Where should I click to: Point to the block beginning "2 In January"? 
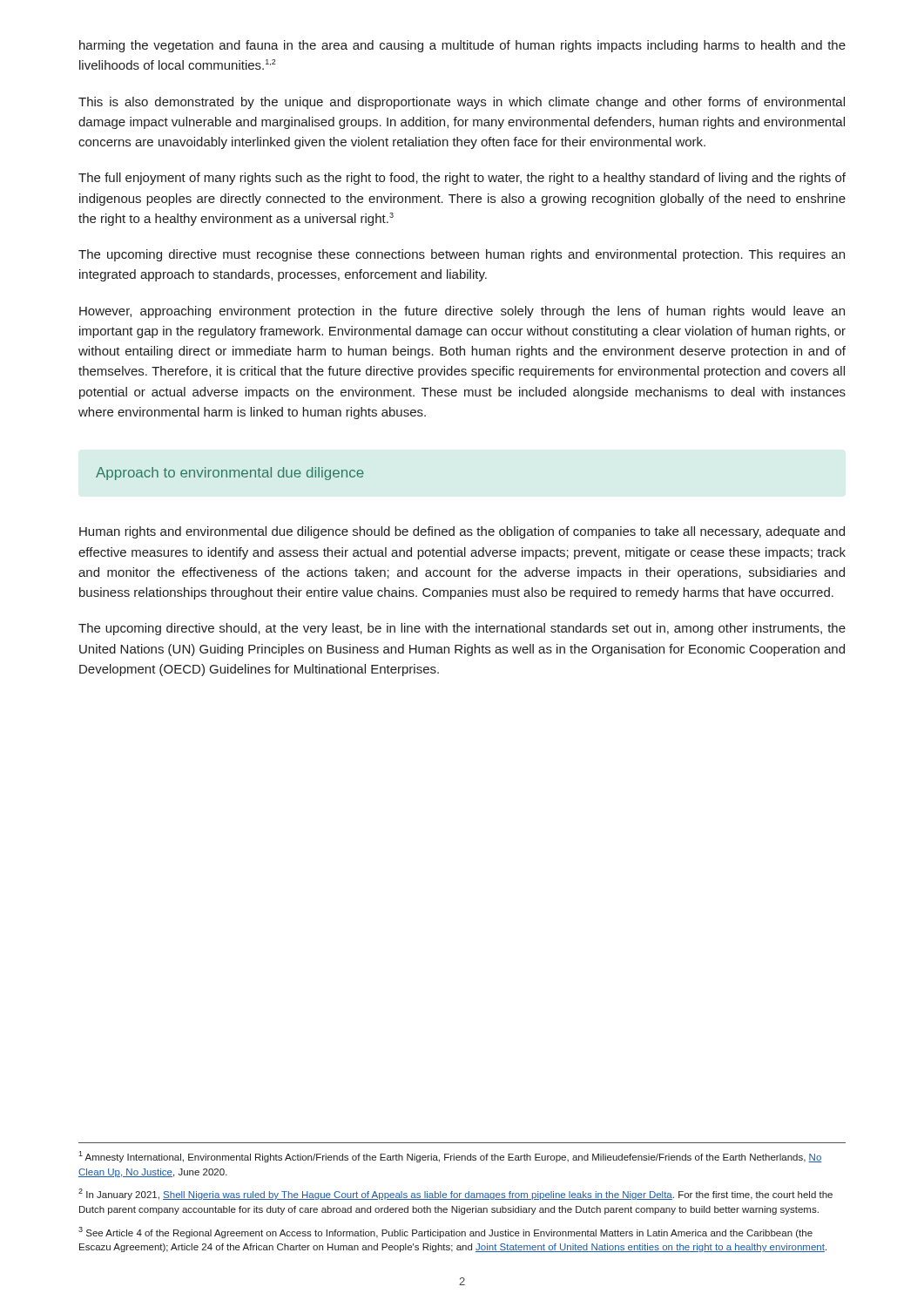click(456, 1201)
